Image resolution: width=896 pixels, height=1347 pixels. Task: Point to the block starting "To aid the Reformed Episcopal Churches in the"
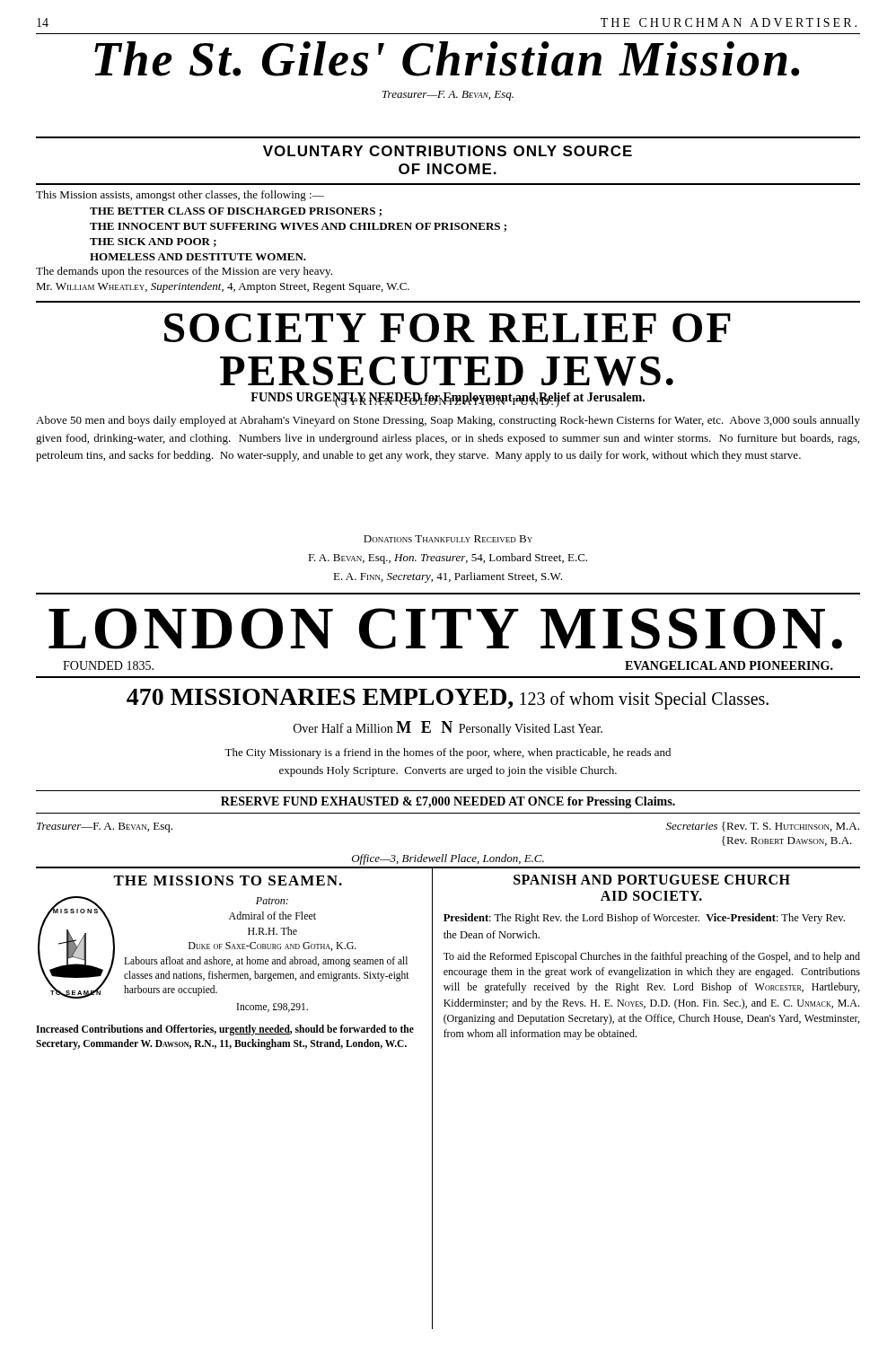[x=652, y=995]
